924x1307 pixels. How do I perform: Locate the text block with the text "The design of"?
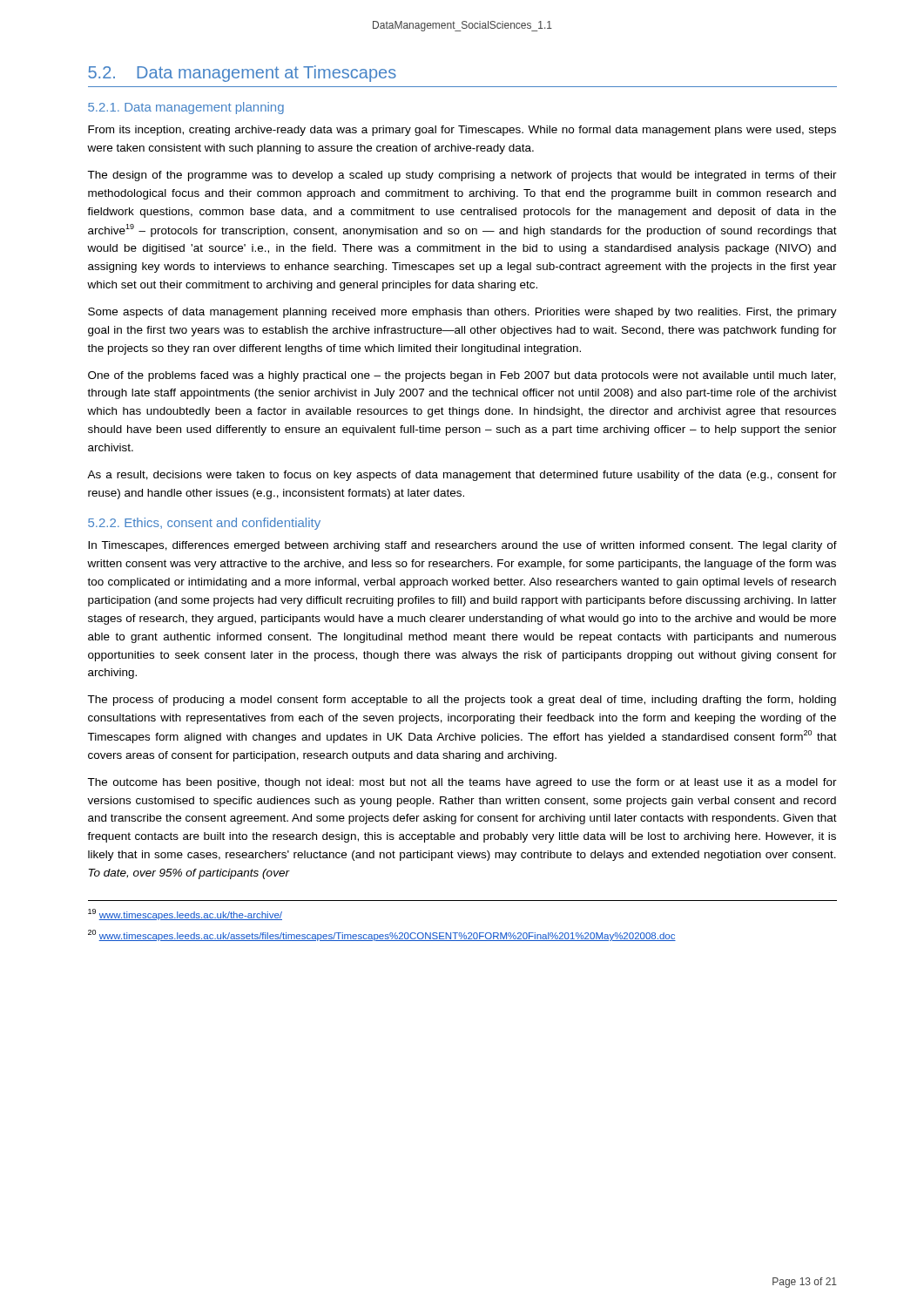point(462,230)
